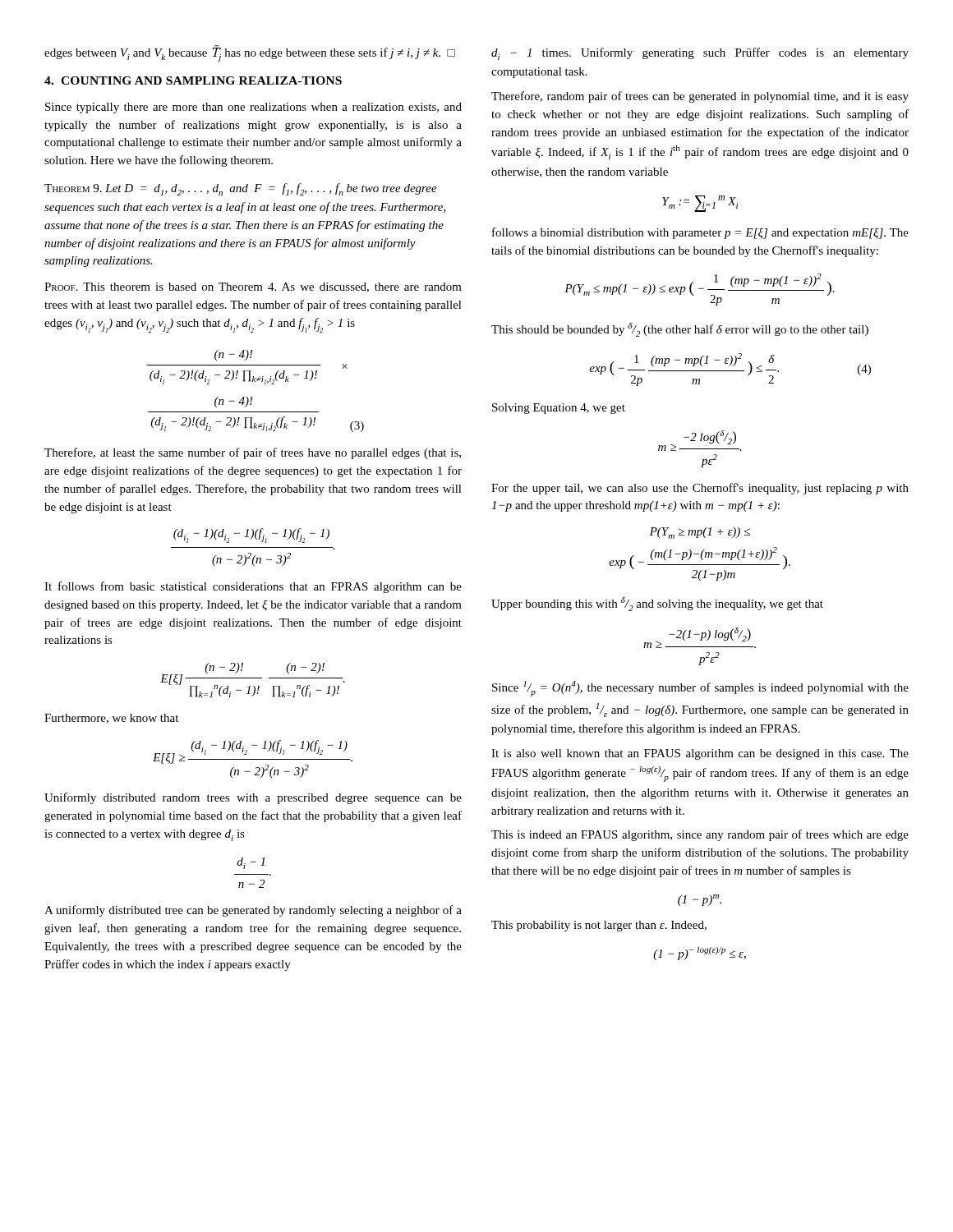Screen dimensions: 1232x953
Task: Click on the passage starting "Therefore, at least the"
Action: pos(253,480)
